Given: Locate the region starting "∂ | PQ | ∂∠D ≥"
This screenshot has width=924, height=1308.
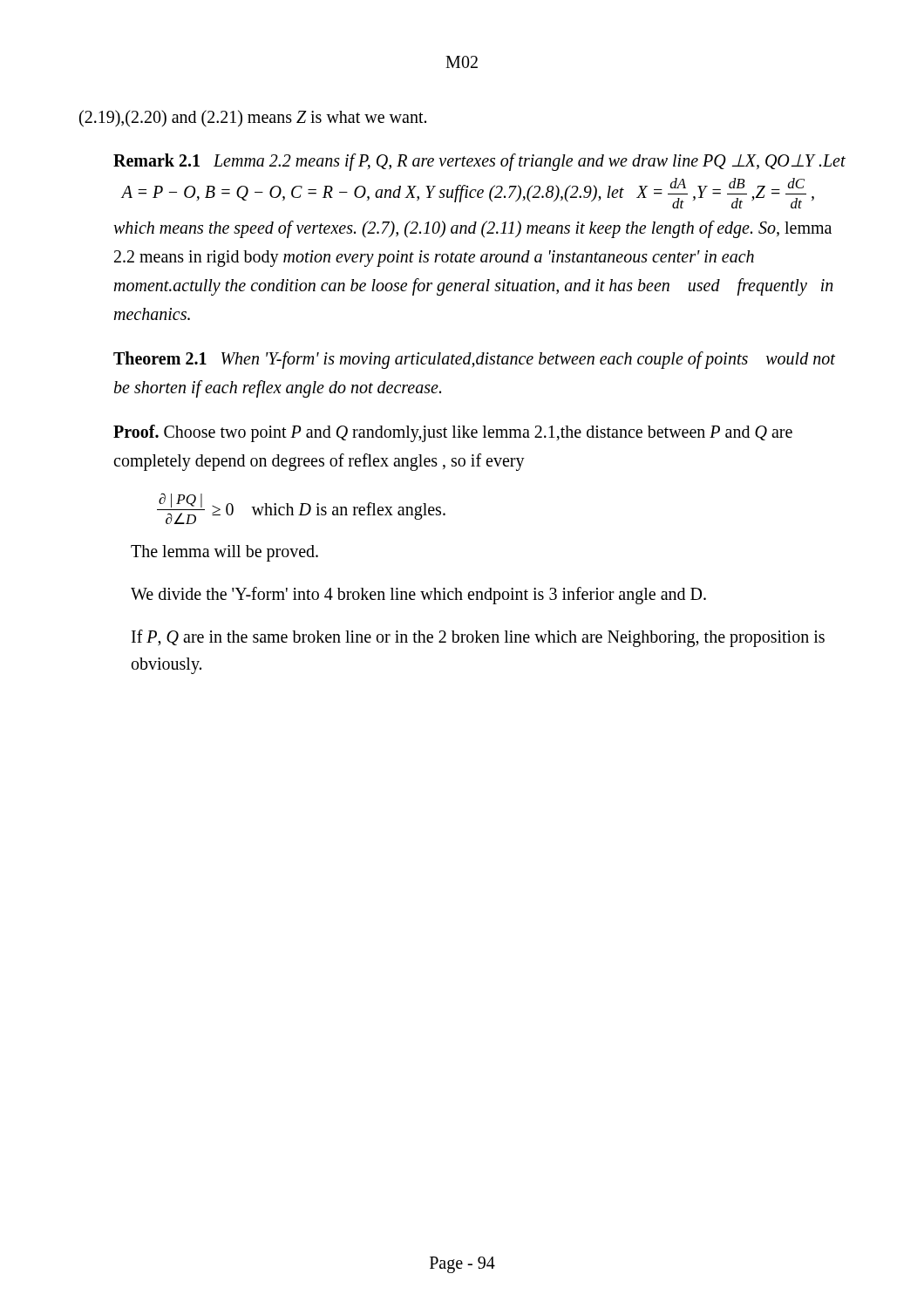Looking at the screenshot, I should click(x=302, y=510).
